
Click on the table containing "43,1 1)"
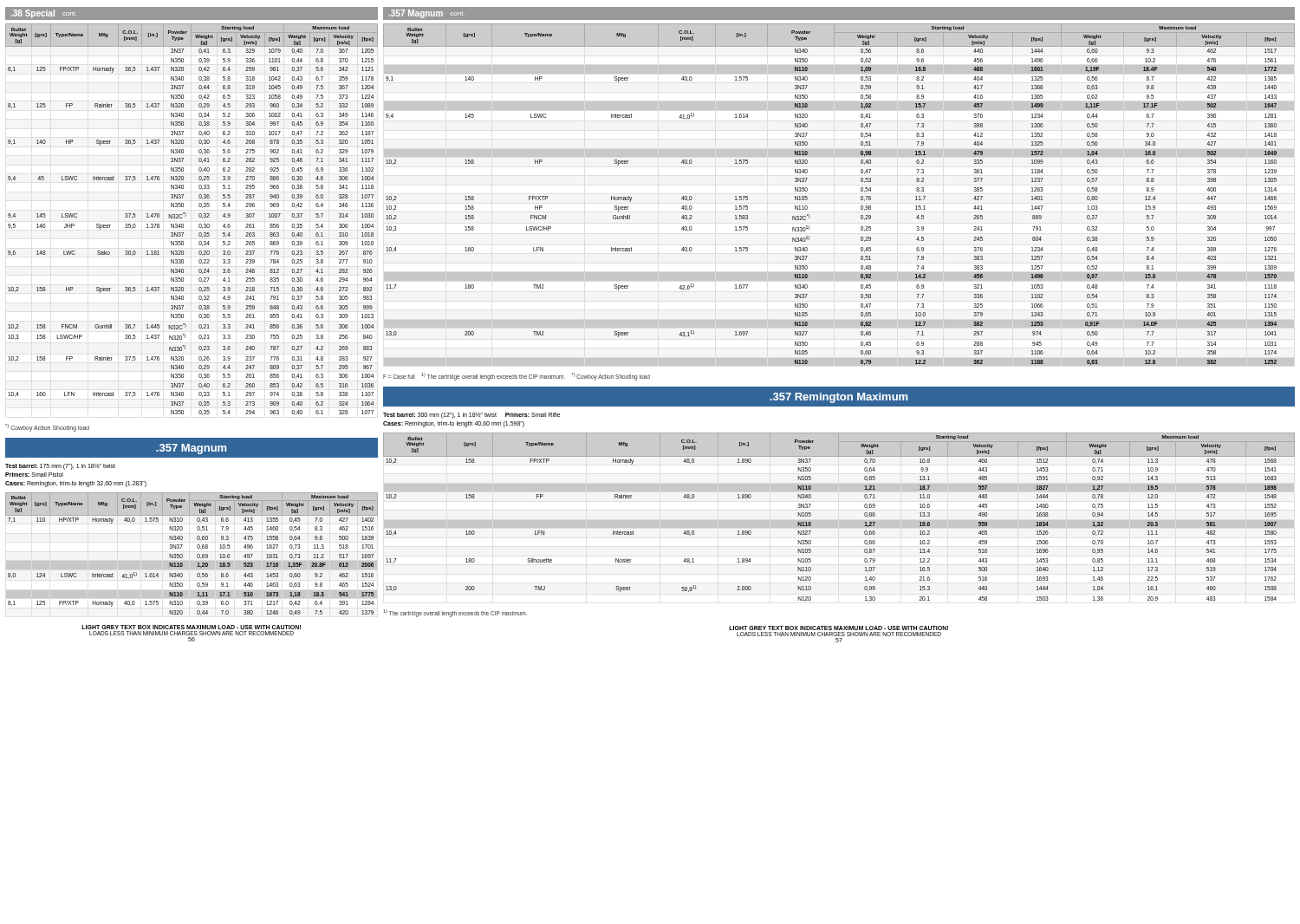pos(839,195)
